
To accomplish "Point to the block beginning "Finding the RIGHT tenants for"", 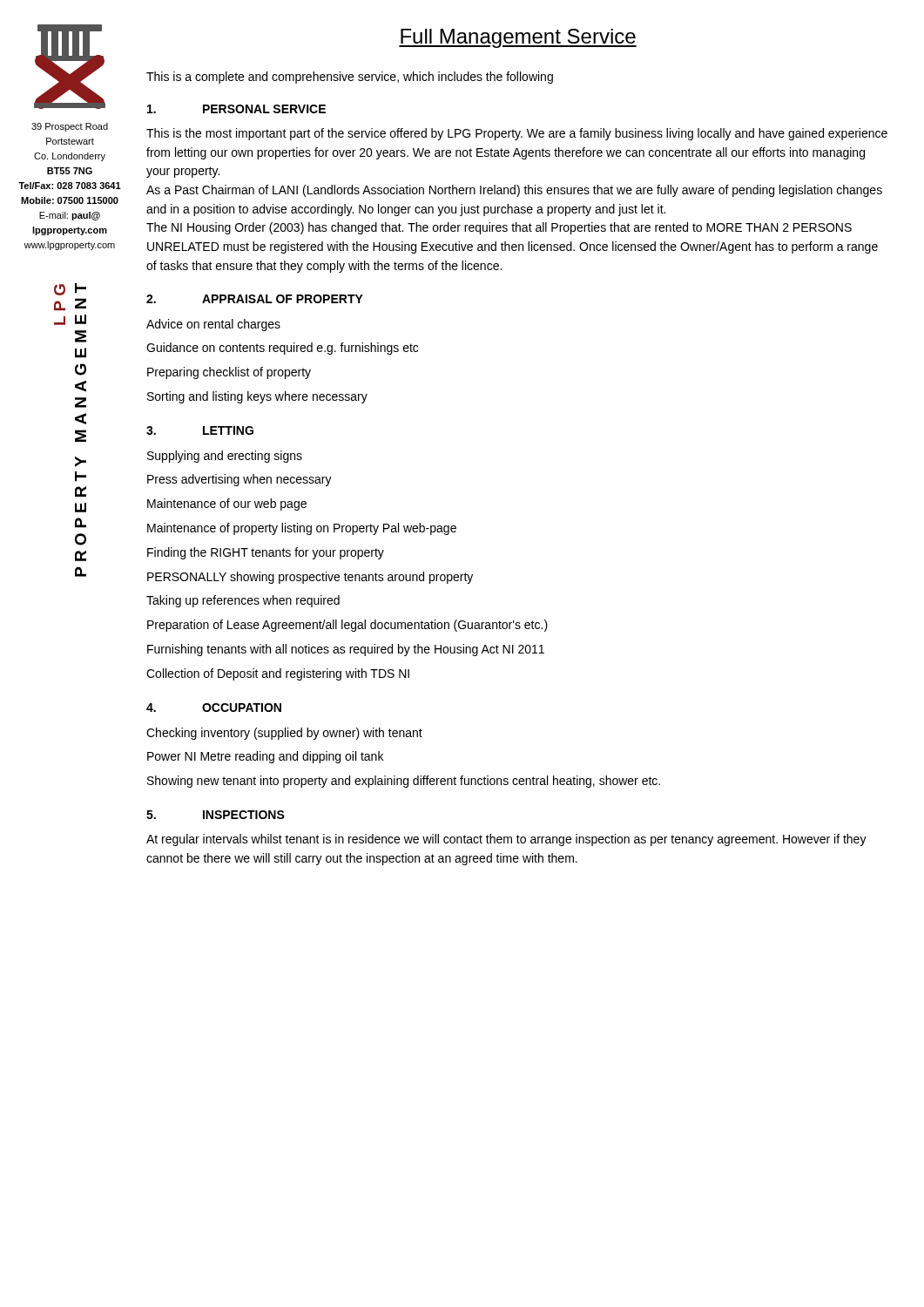I will [x=265, y=552].
